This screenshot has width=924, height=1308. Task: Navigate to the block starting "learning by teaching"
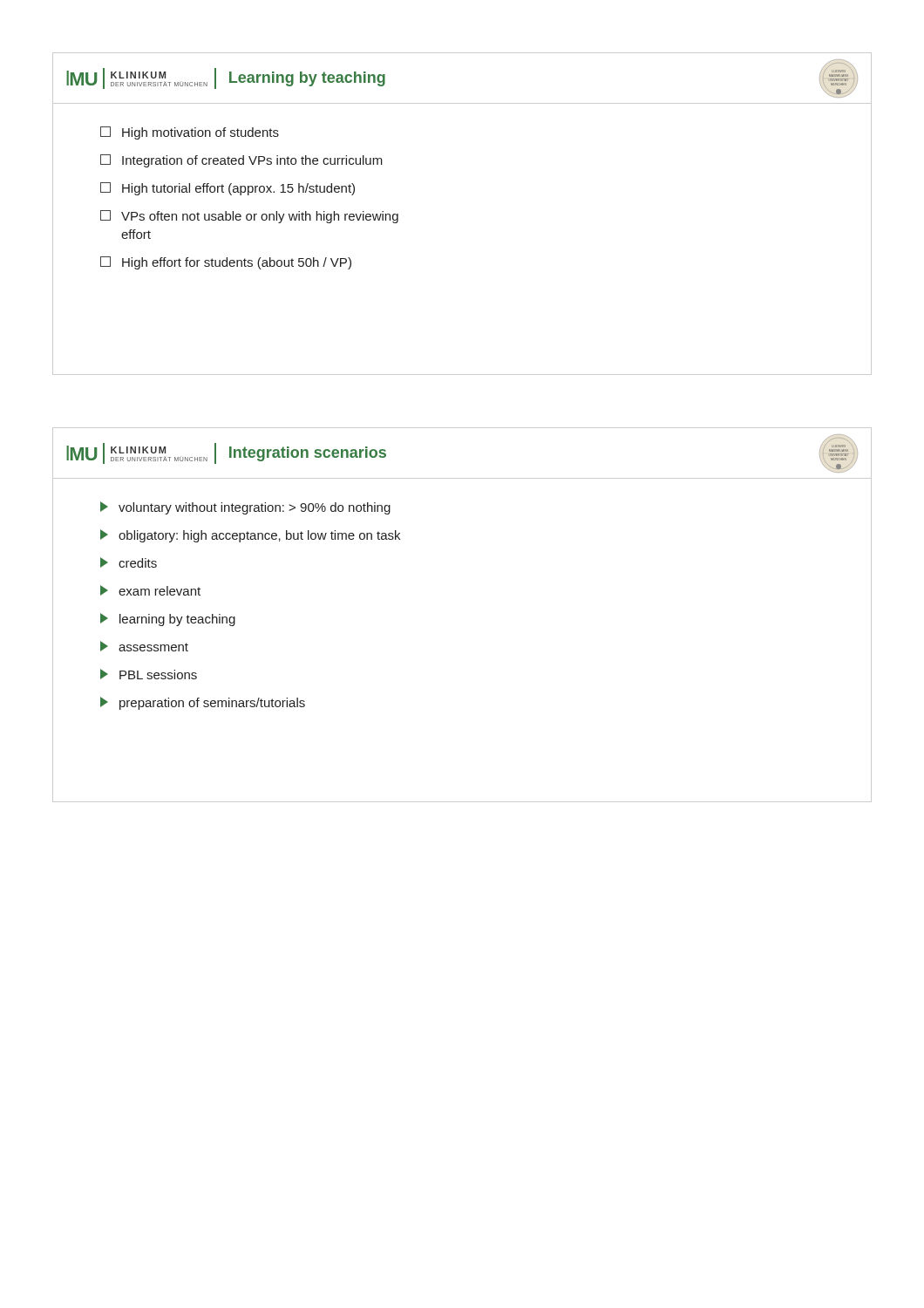point(168,620)
